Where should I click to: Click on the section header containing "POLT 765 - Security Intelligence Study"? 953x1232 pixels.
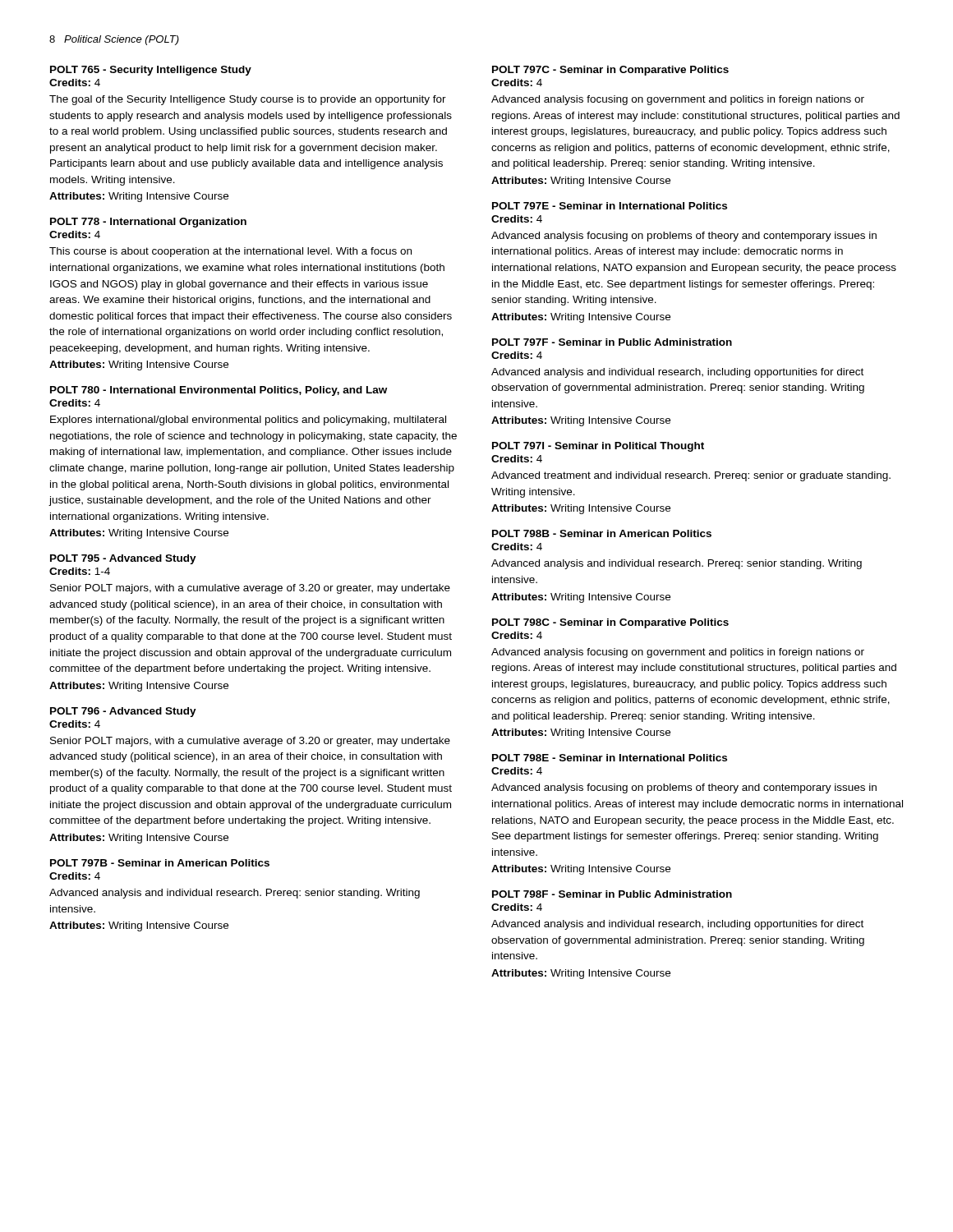[x=255, y=133]
